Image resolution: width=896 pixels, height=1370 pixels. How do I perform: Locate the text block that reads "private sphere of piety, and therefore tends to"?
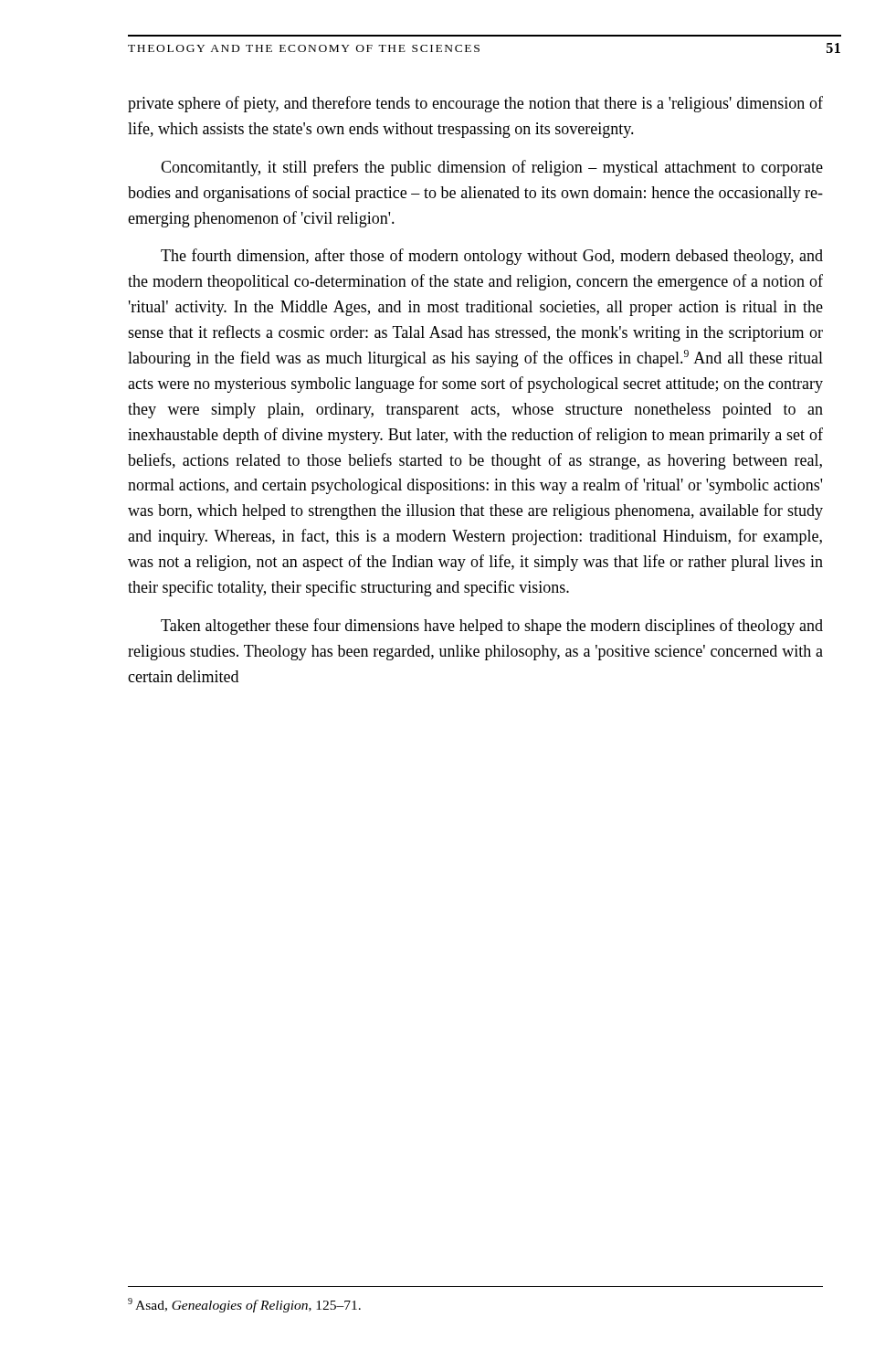(475, 117)
